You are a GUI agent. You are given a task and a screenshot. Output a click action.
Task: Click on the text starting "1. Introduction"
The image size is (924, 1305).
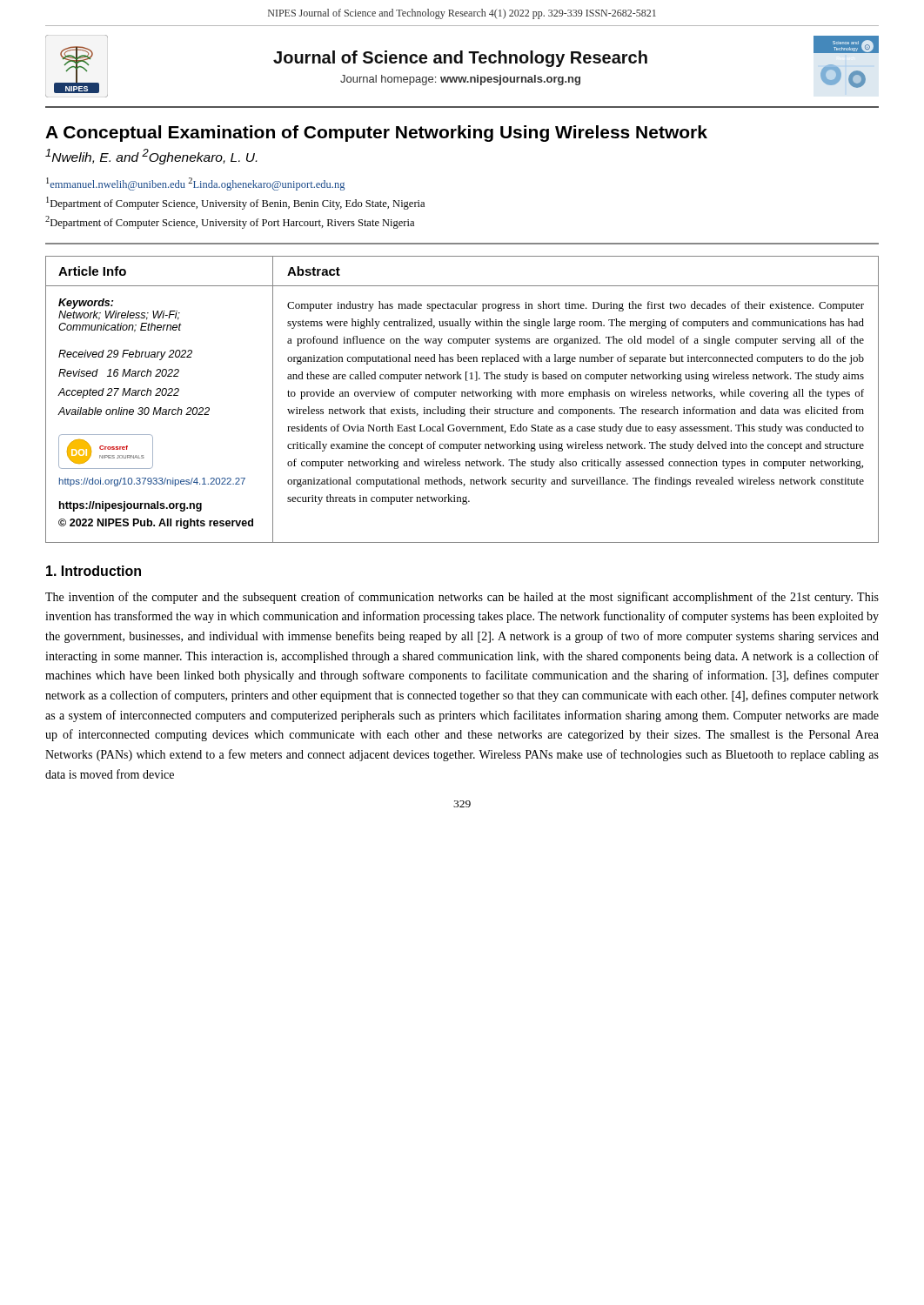94,571
